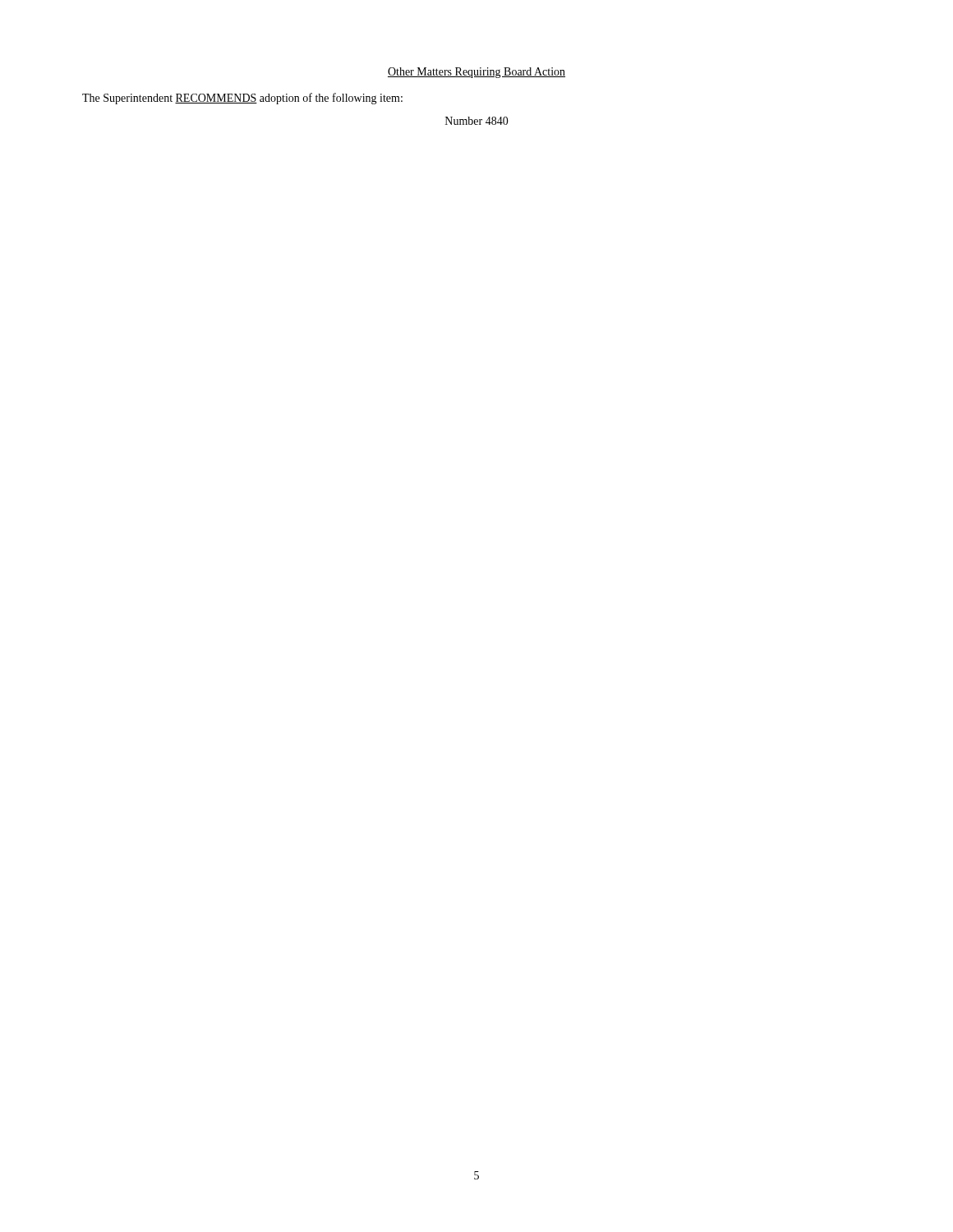Locate the text "Number 4840"
Viewport: 953px width, 1232px height.
click(476, 121)
